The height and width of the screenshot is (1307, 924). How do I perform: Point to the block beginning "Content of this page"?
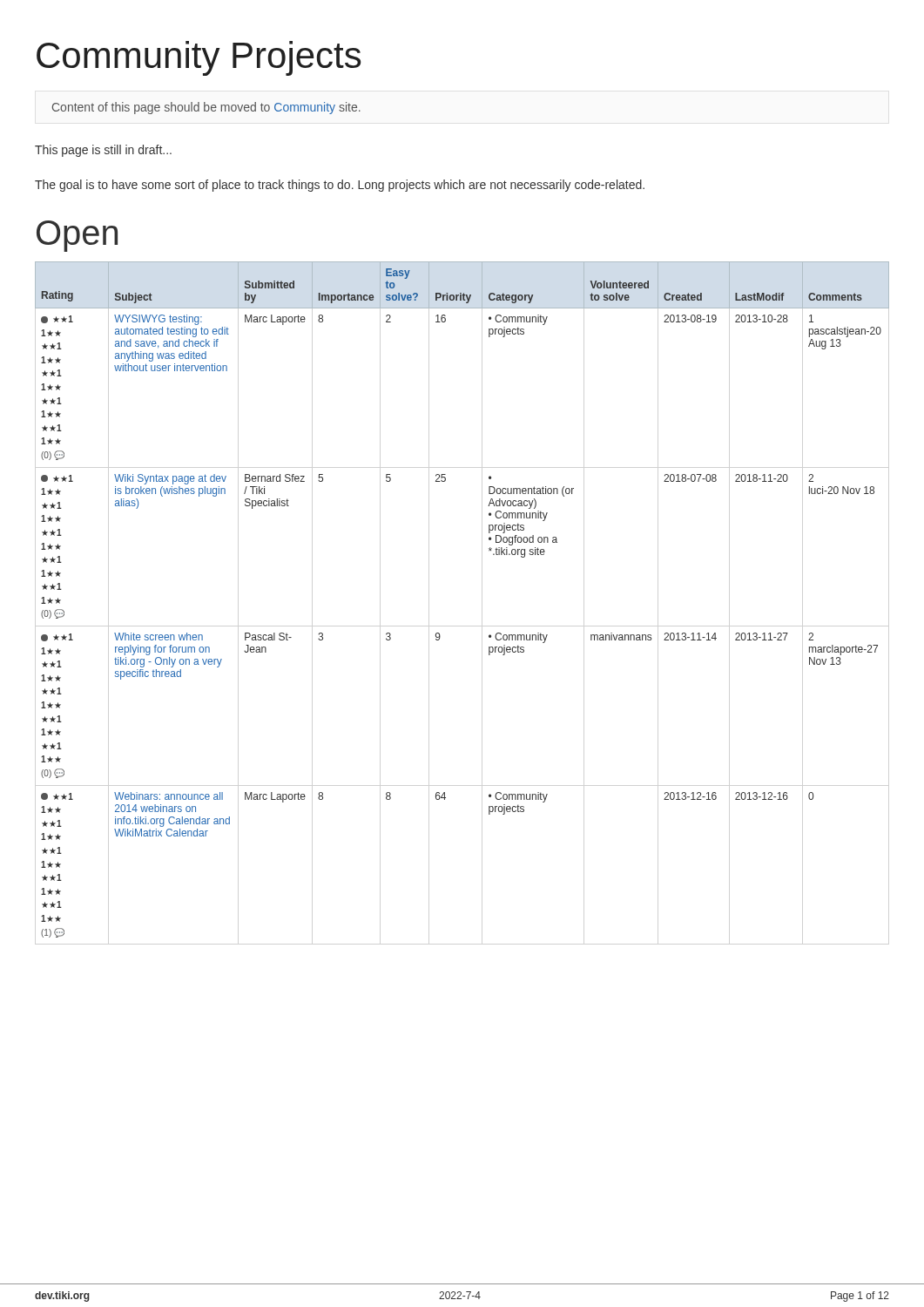click(x=206, y=107)
